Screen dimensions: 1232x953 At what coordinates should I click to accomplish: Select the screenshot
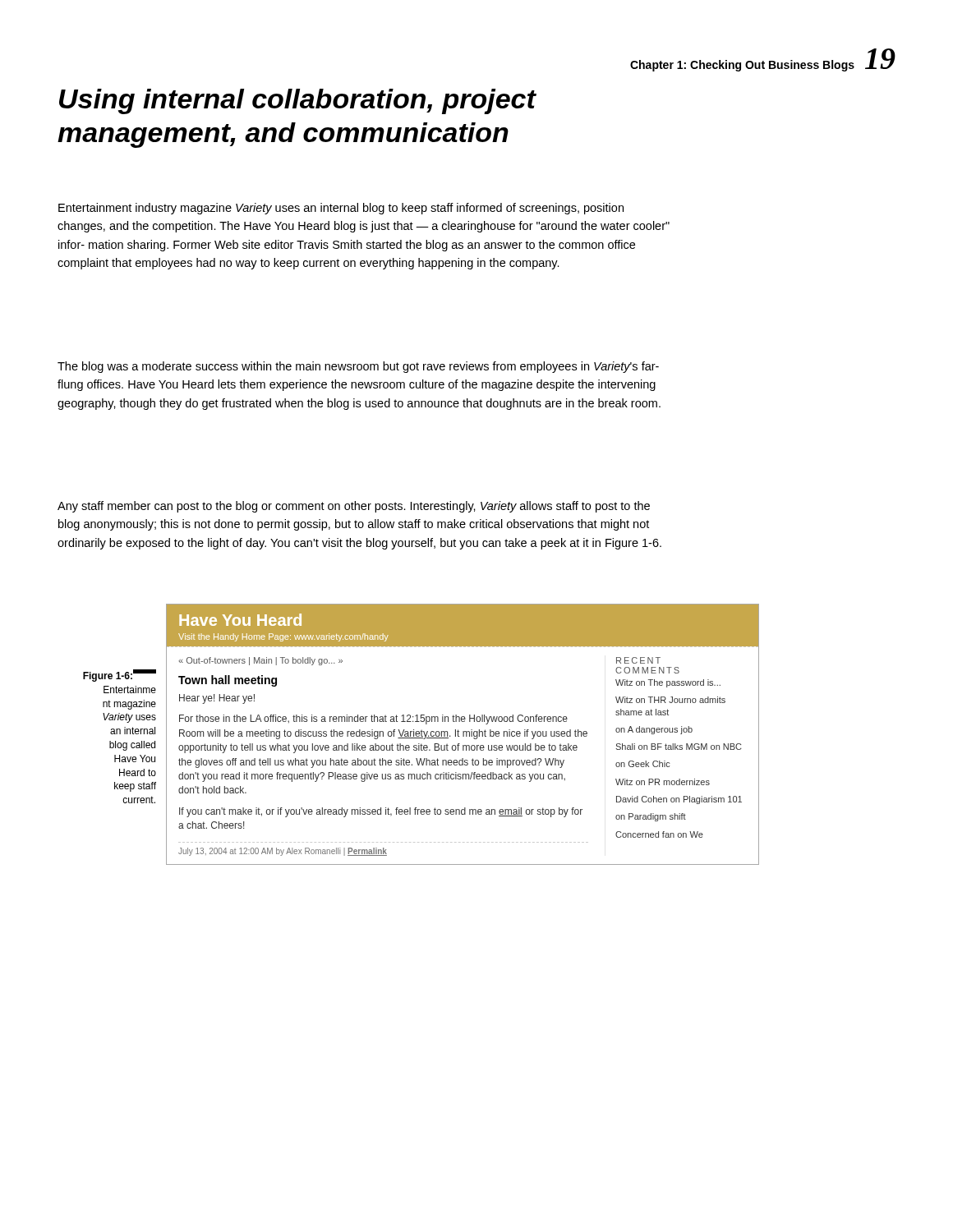(463, 734)
